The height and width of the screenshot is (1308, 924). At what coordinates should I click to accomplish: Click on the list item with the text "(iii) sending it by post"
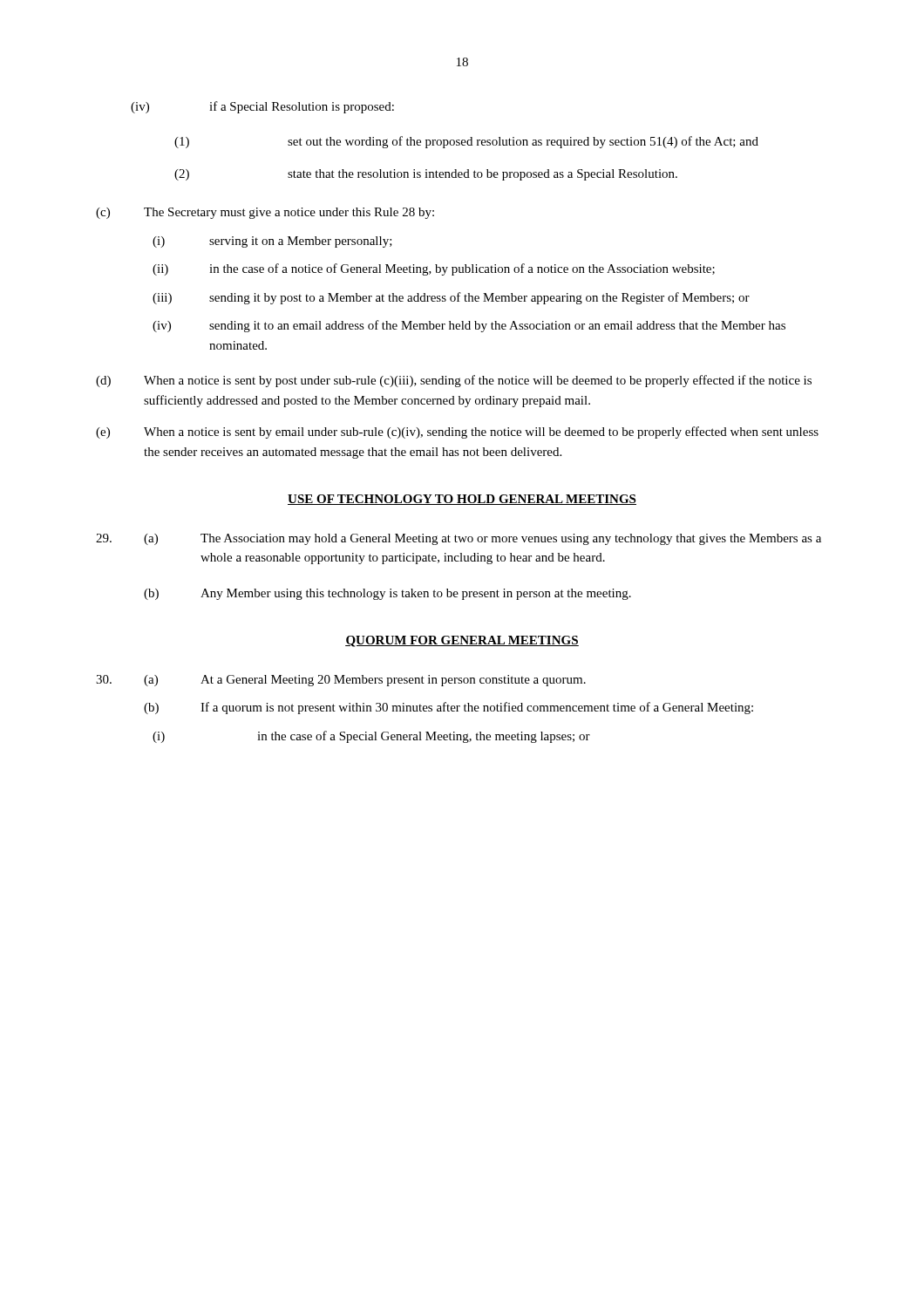pos(462,297)
